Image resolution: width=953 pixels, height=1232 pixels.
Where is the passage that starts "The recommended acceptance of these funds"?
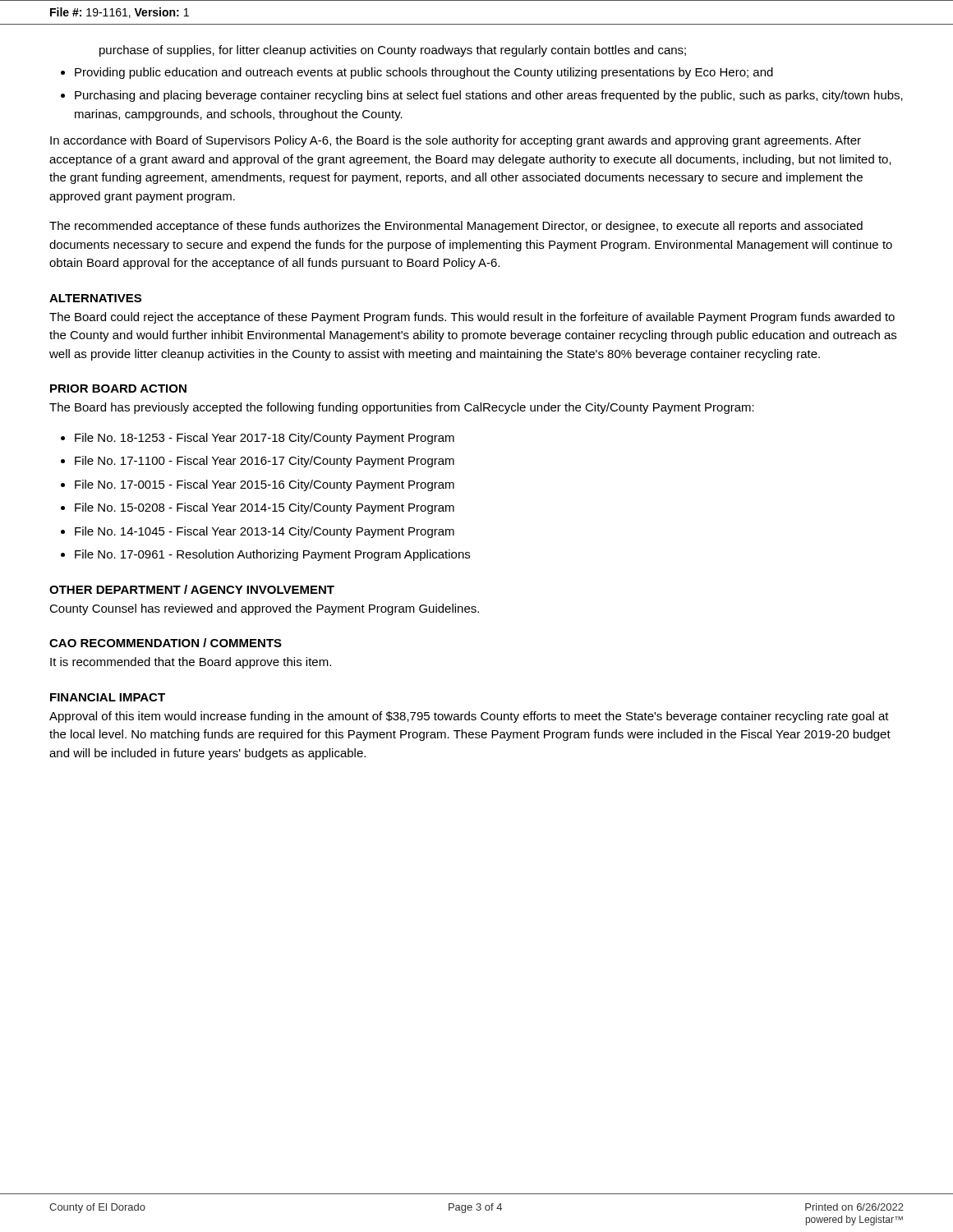coord(476,245)
